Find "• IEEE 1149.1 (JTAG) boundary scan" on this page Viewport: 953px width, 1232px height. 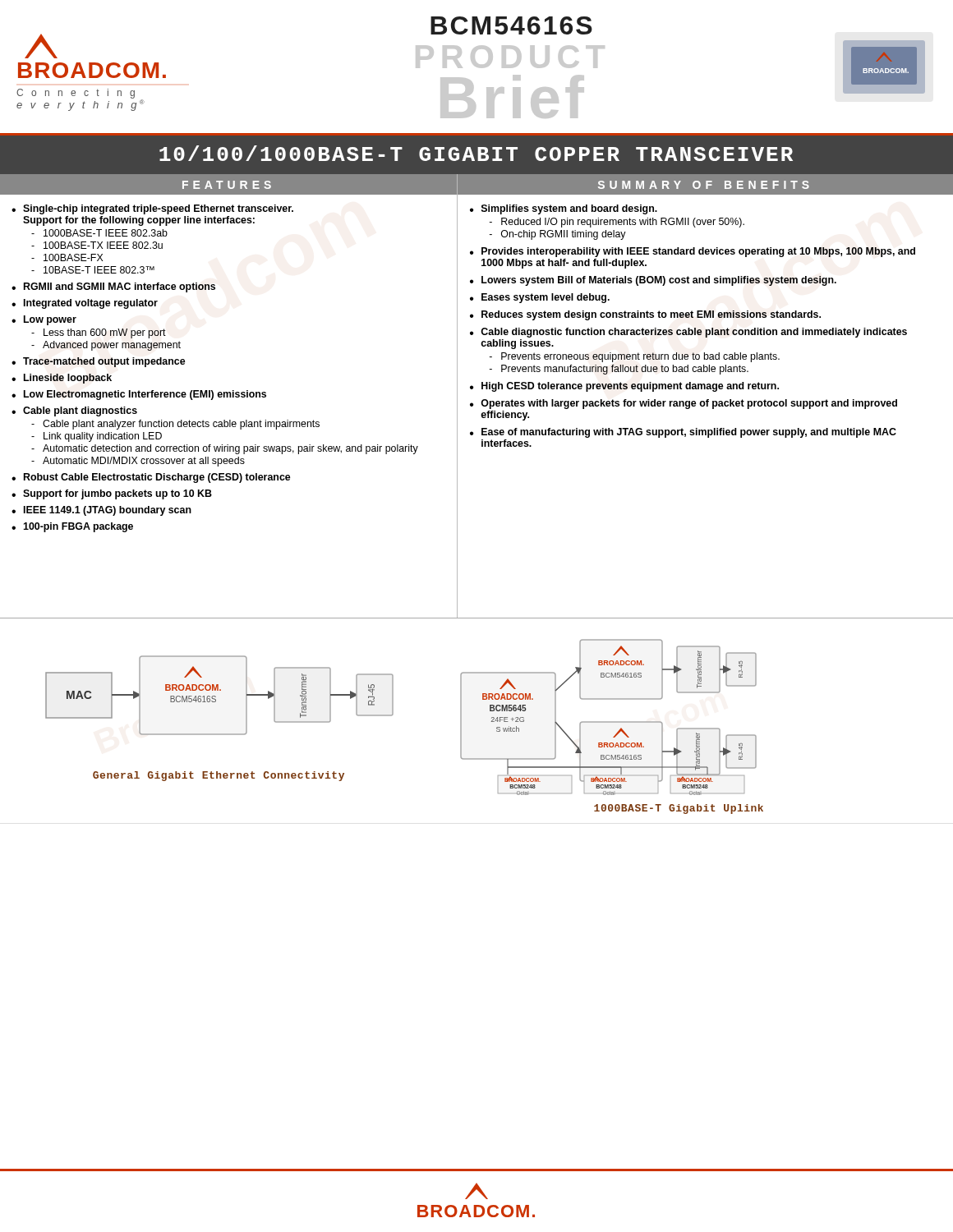[101, 510]
